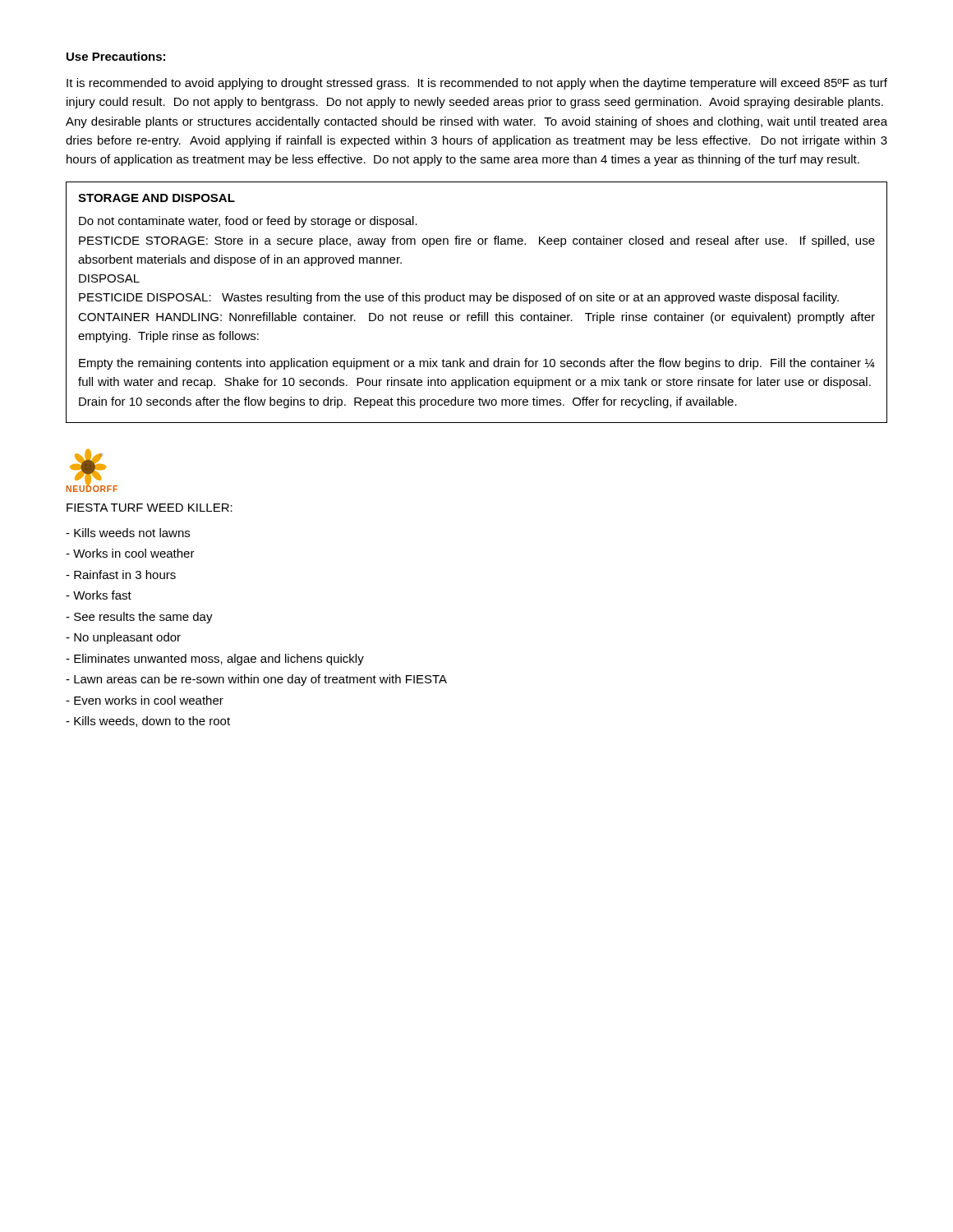Select the text block starting "Rainfast in 3 hours"
The image size is (953, 1232).
121,574
